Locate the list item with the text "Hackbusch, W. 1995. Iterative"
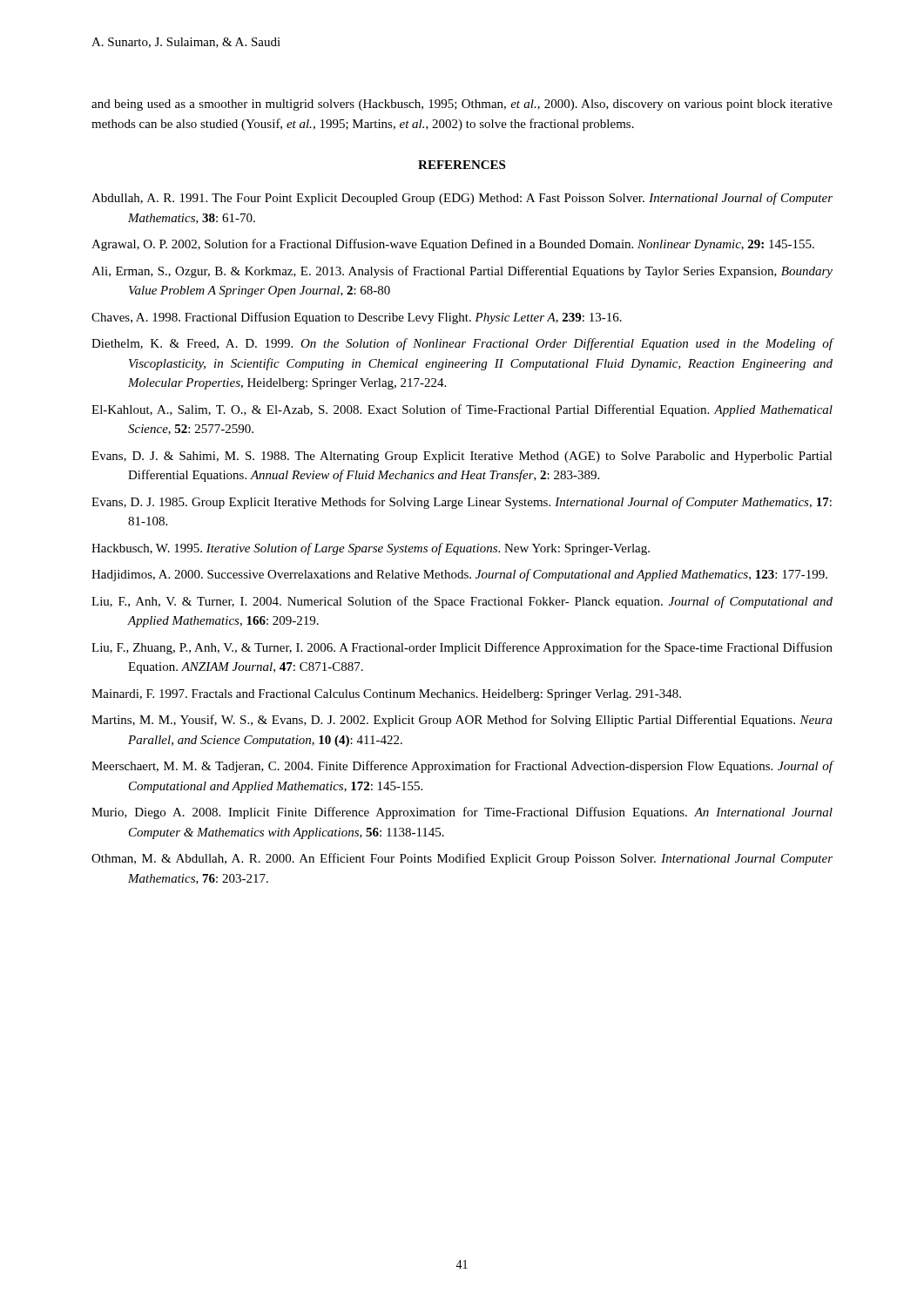924x1307 pixels. point(371,548)
